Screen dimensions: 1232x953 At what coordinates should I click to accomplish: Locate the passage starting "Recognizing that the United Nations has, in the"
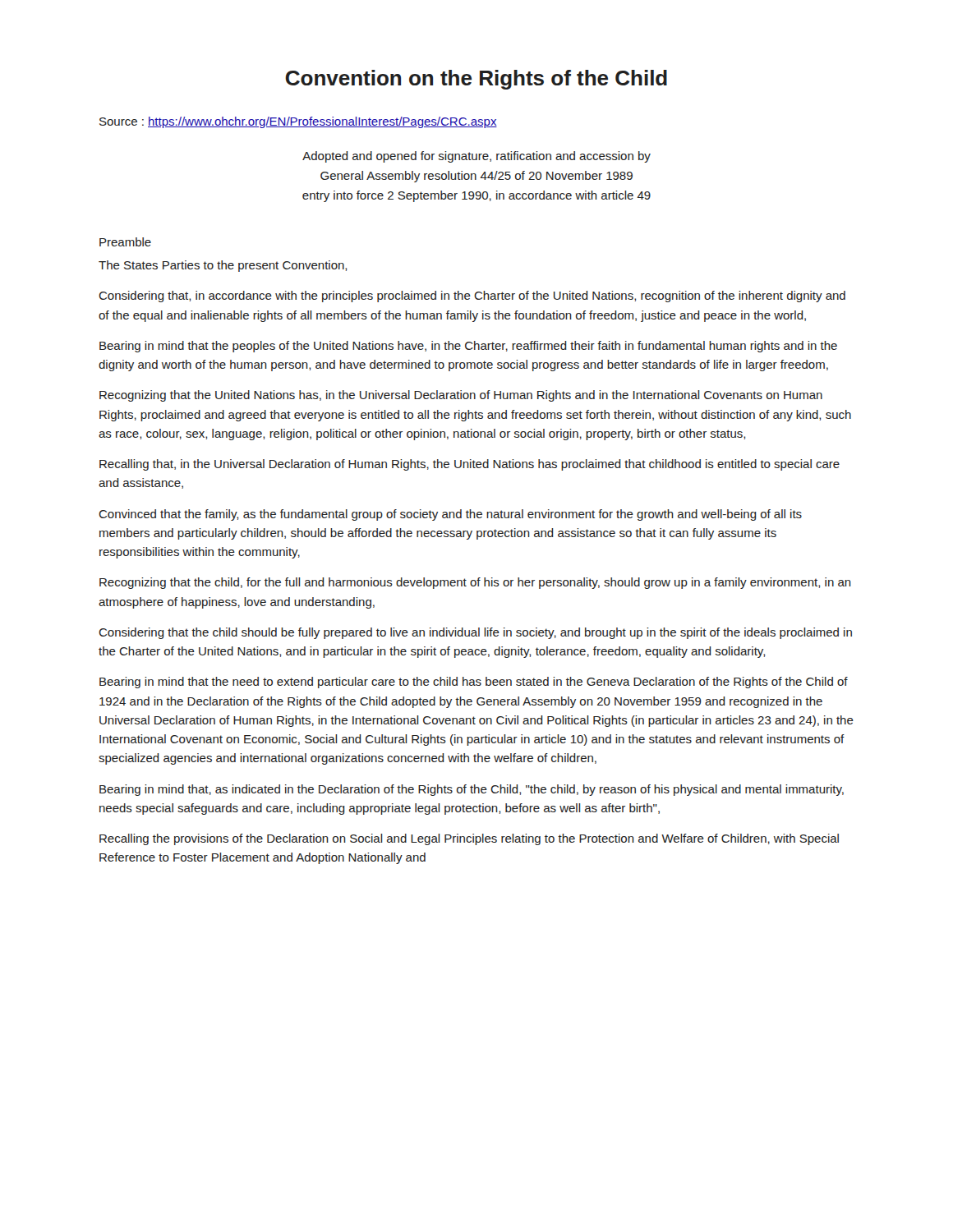[x=475, y=414]
